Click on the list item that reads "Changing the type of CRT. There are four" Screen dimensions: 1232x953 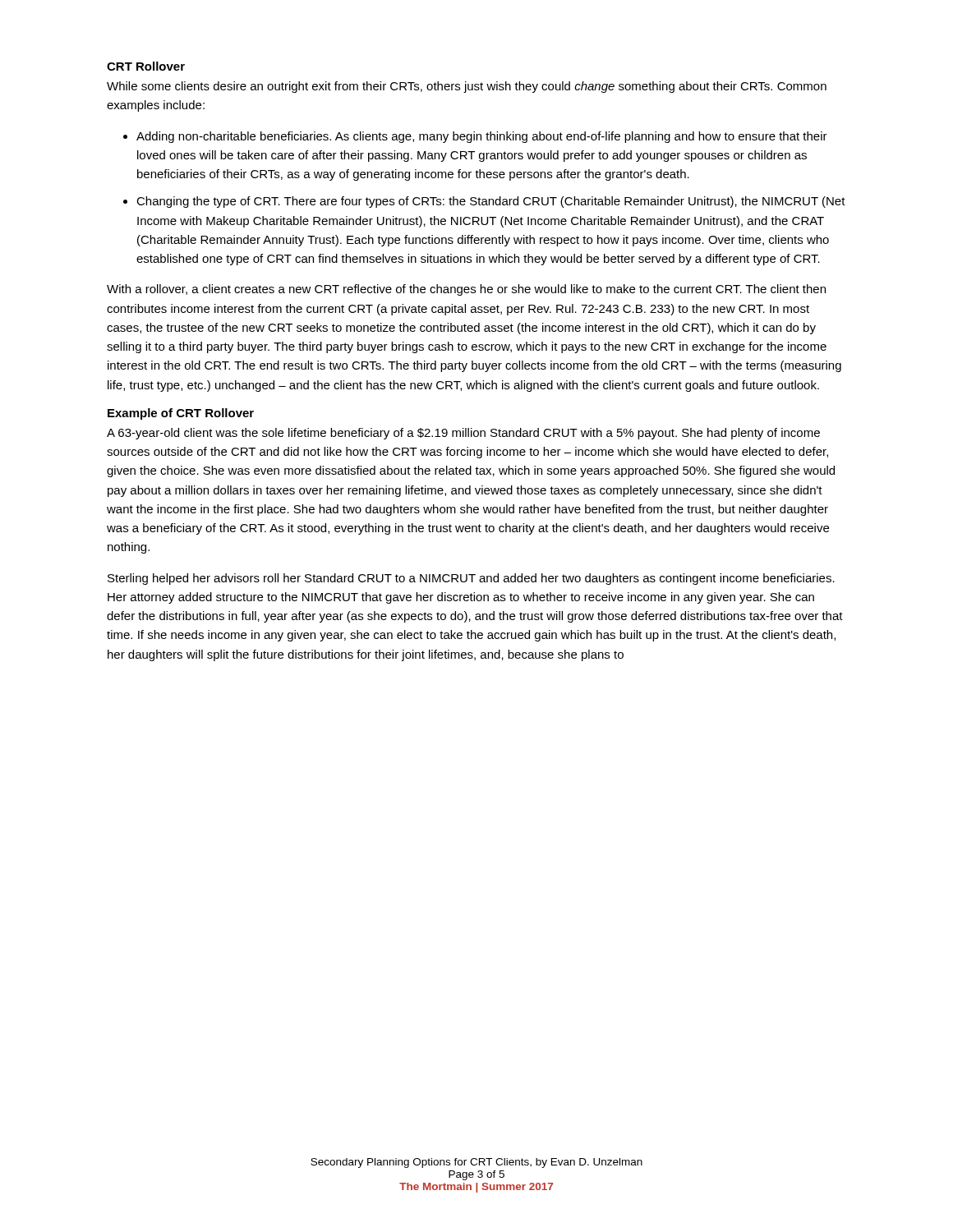pos(491,230)
